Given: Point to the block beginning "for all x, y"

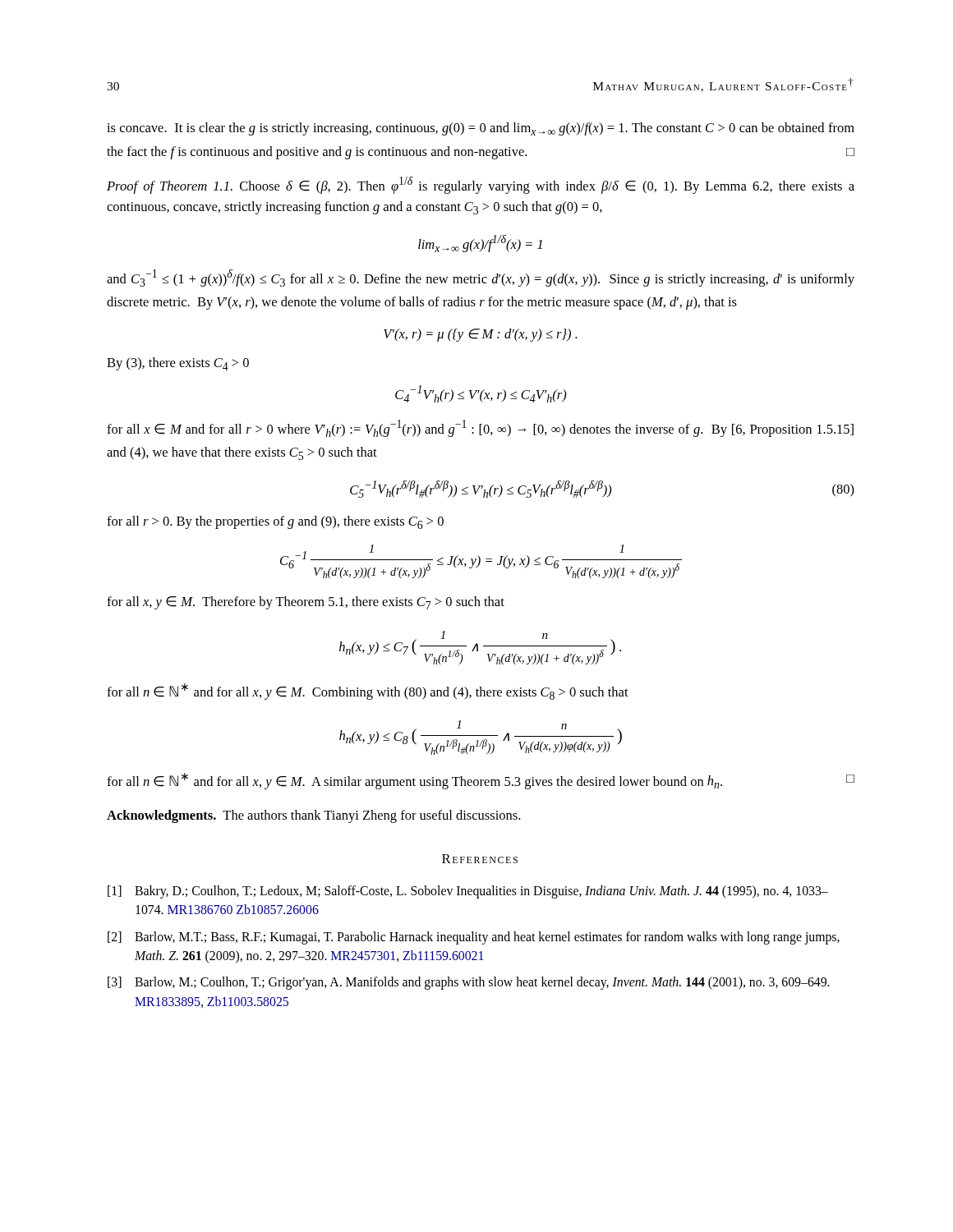Looking at the screenshot, I should 306,603.
